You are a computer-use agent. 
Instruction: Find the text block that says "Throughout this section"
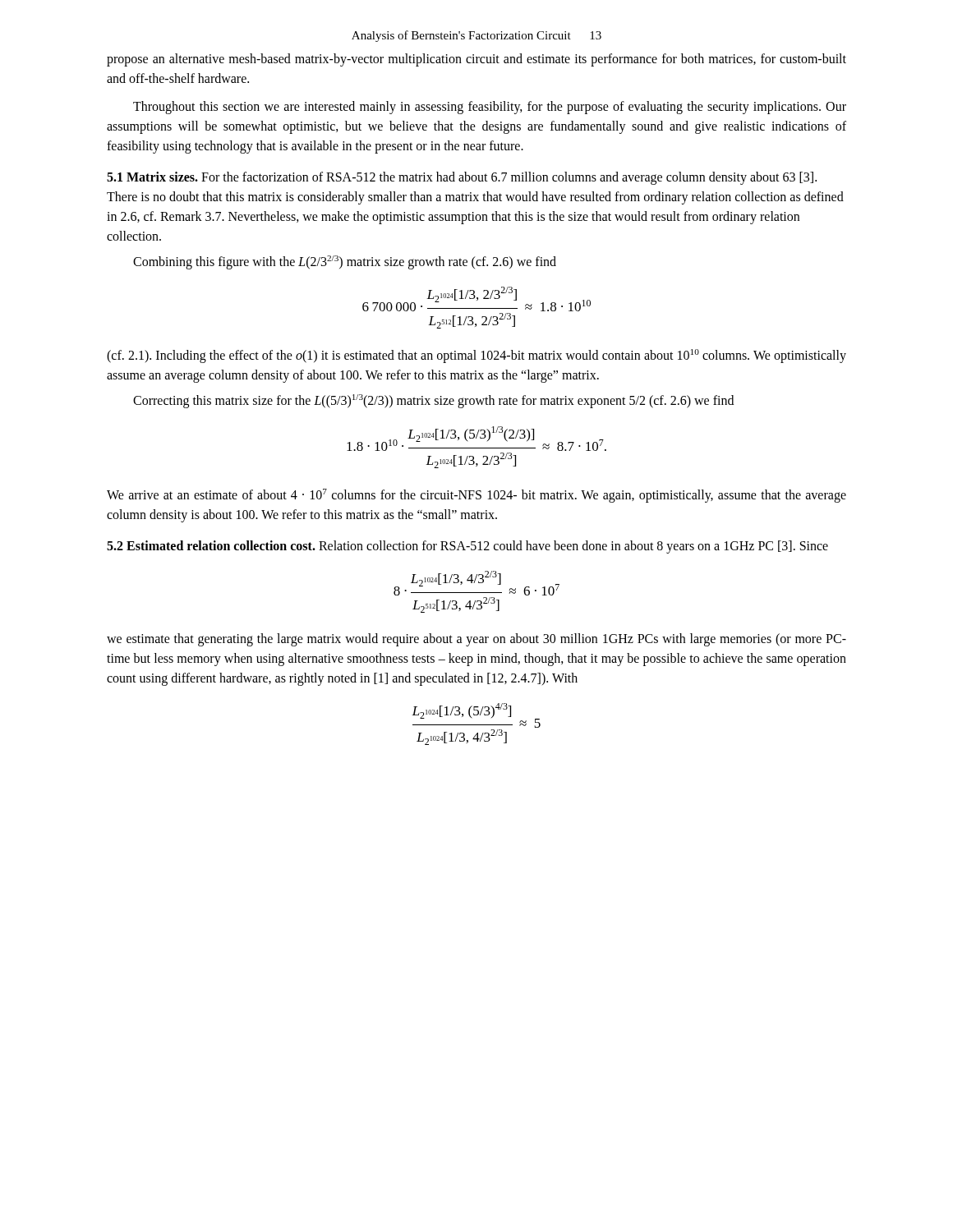coord(476,126)
